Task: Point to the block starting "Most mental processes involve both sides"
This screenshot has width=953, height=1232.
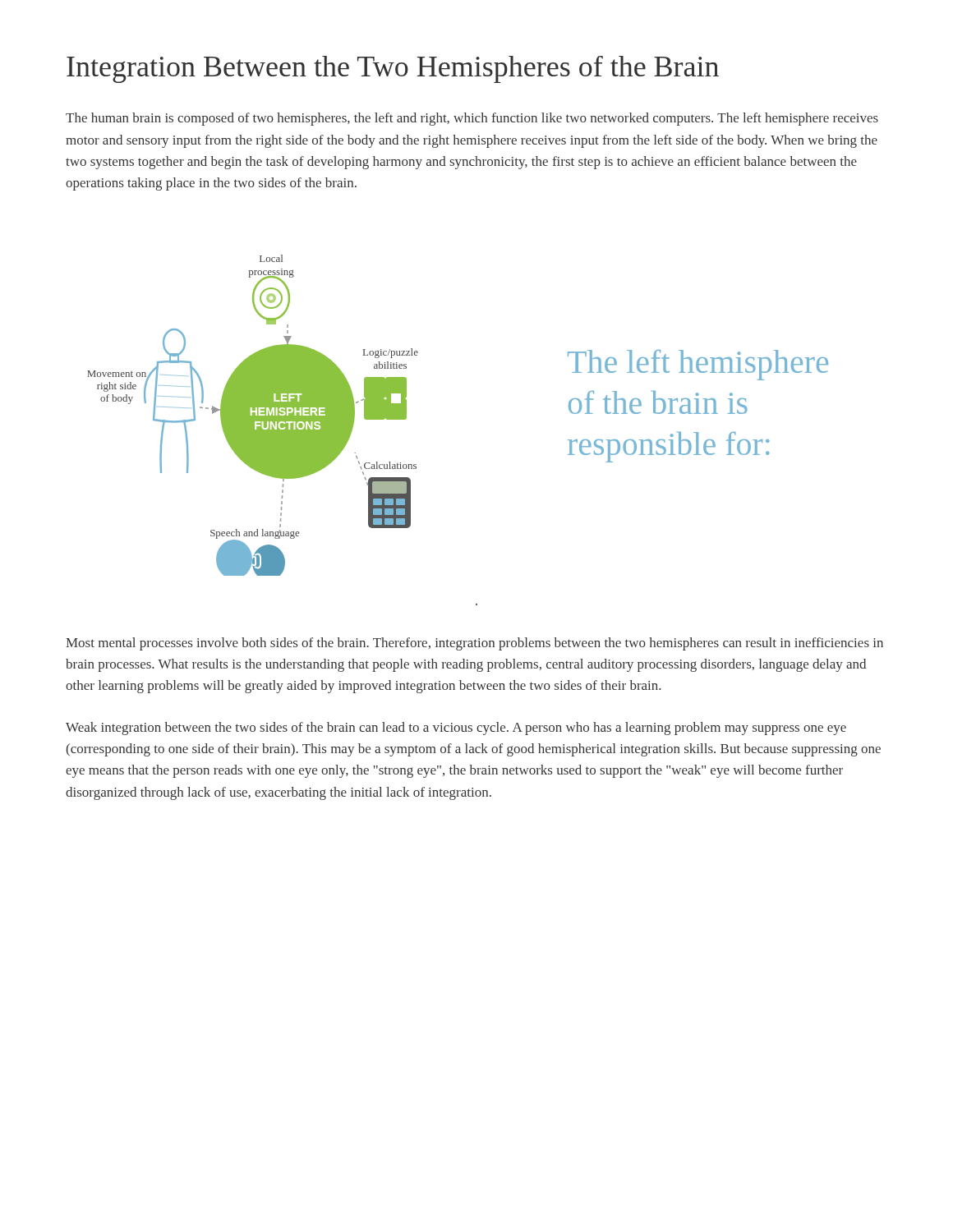Action: (x=476, y=664)
